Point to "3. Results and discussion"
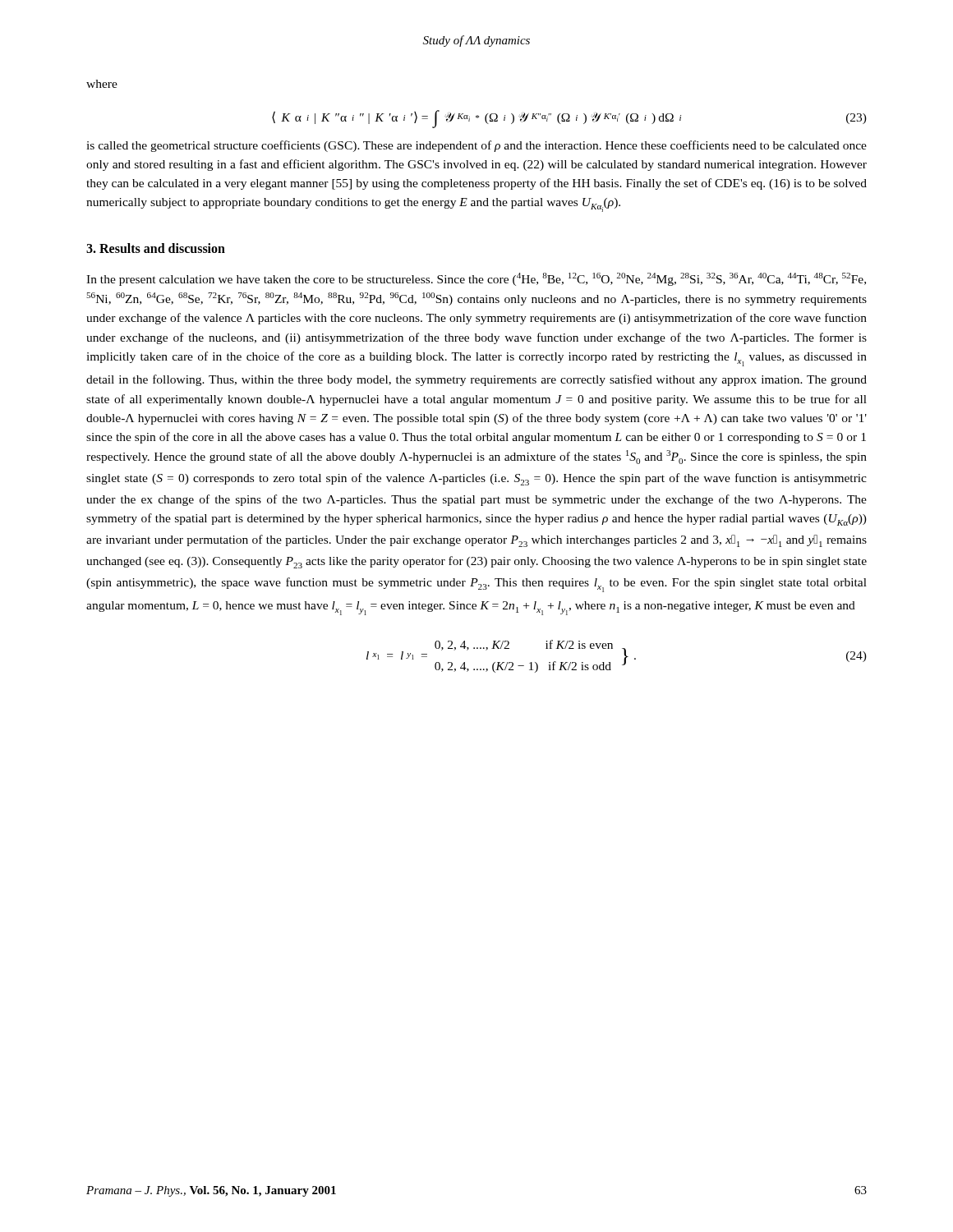Screen dimensions: 1232x953 pos(156,248)
